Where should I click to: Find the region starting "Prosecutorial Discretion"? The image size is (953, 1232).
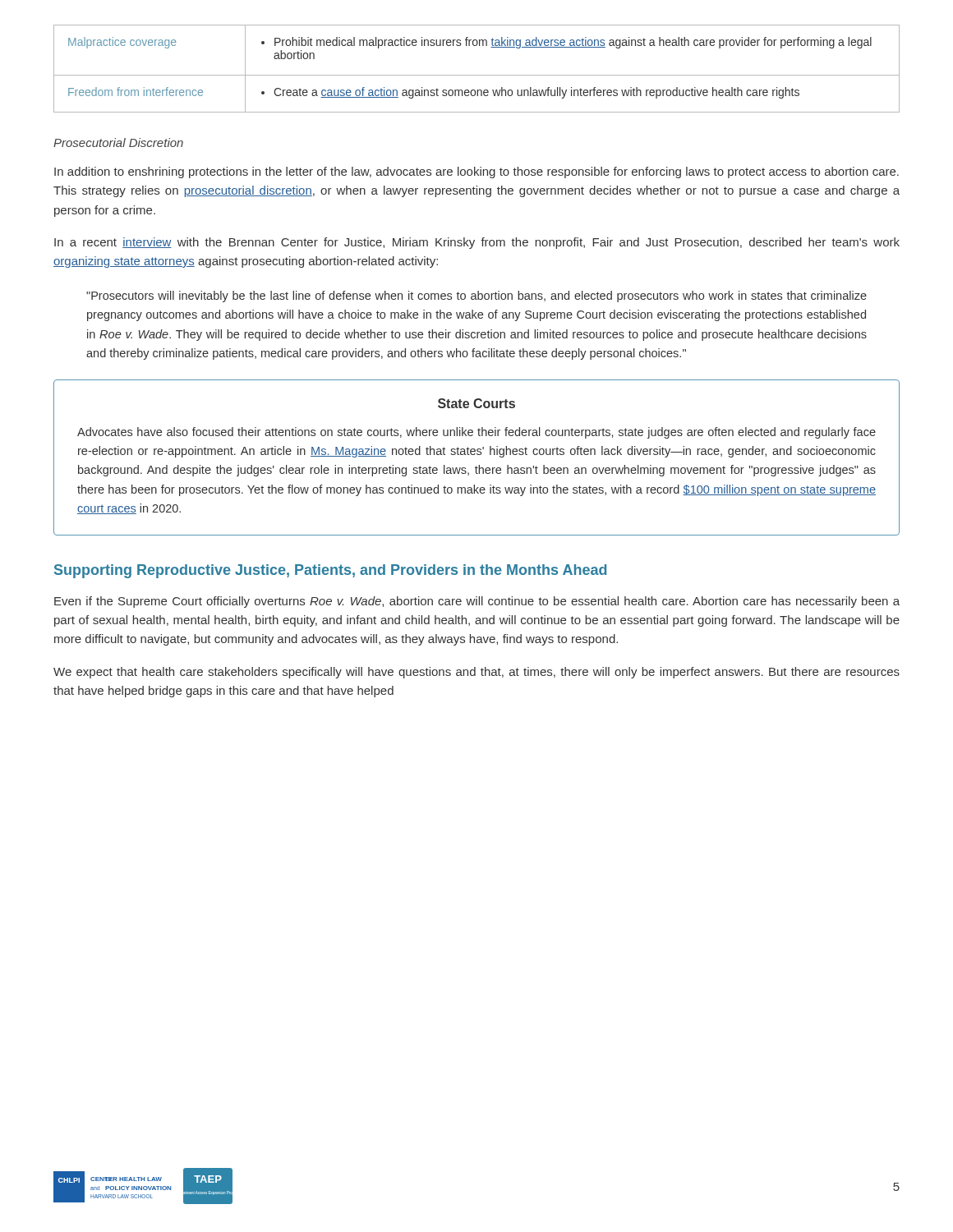118,143
